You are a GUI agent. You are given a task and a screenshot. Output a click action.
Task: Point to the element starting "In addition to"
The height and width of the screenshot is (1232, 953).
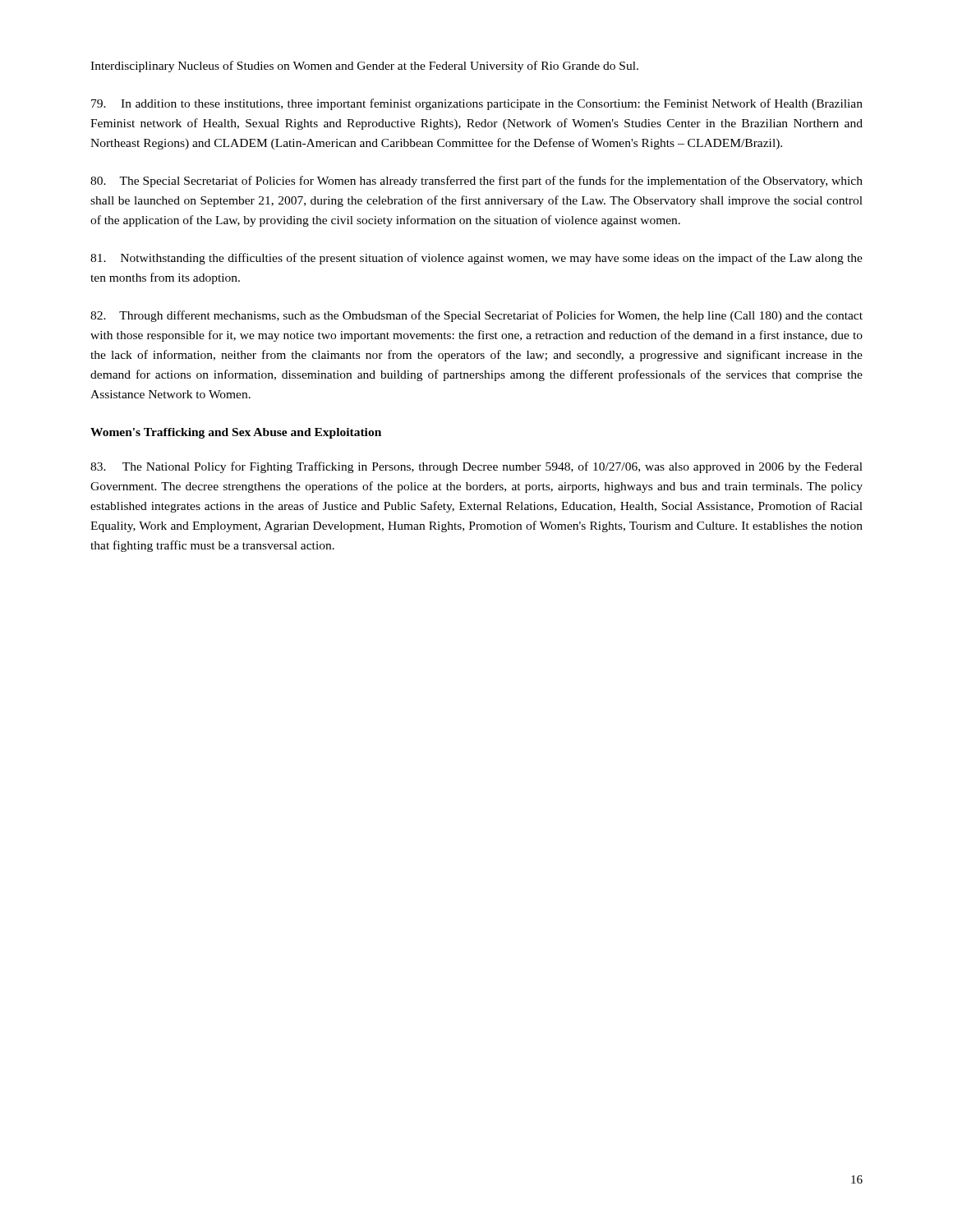[x=476, y=123]
